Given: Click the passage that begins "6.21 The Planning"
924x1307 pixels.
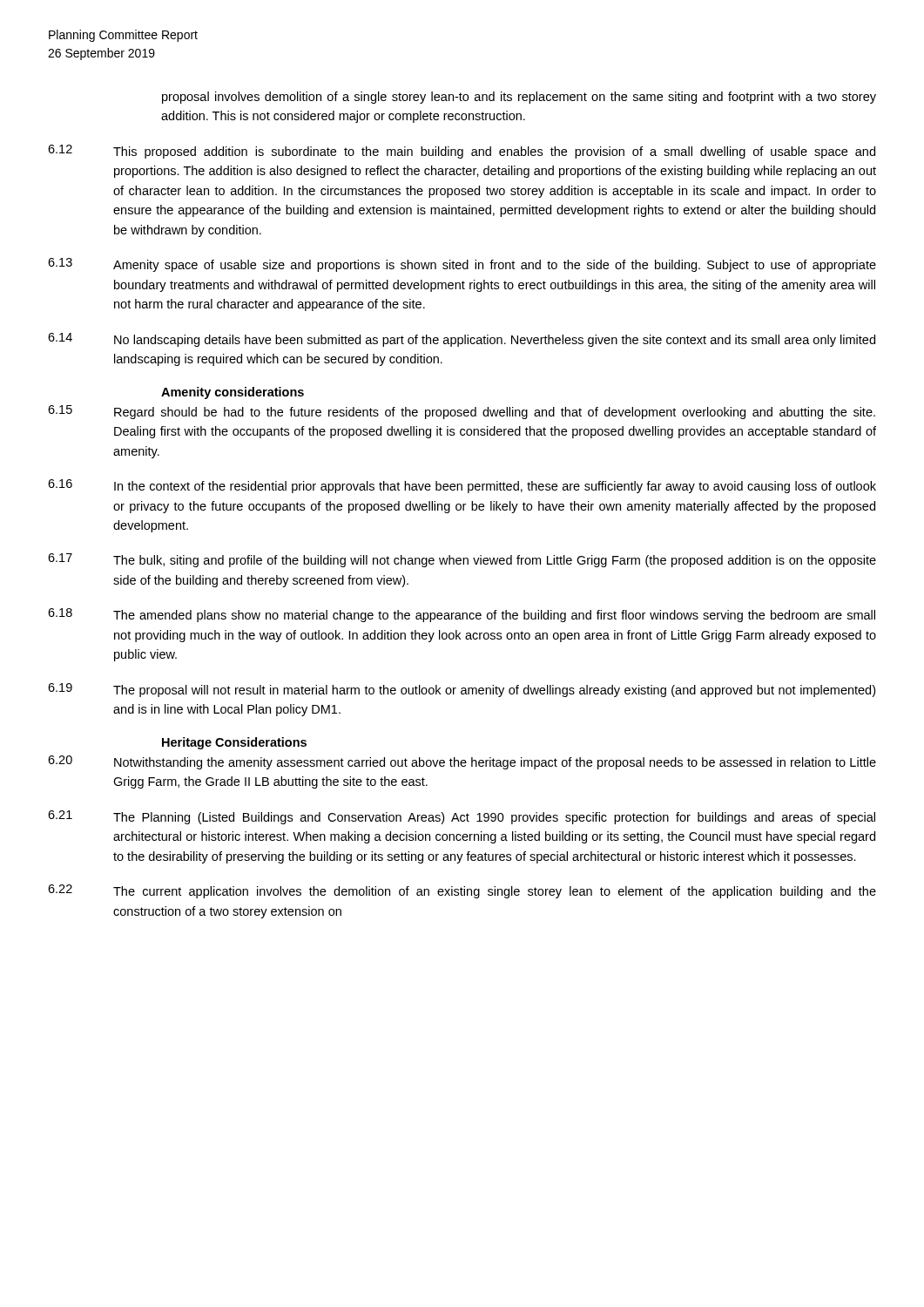Looking at the screenshot, I should 462,837.
